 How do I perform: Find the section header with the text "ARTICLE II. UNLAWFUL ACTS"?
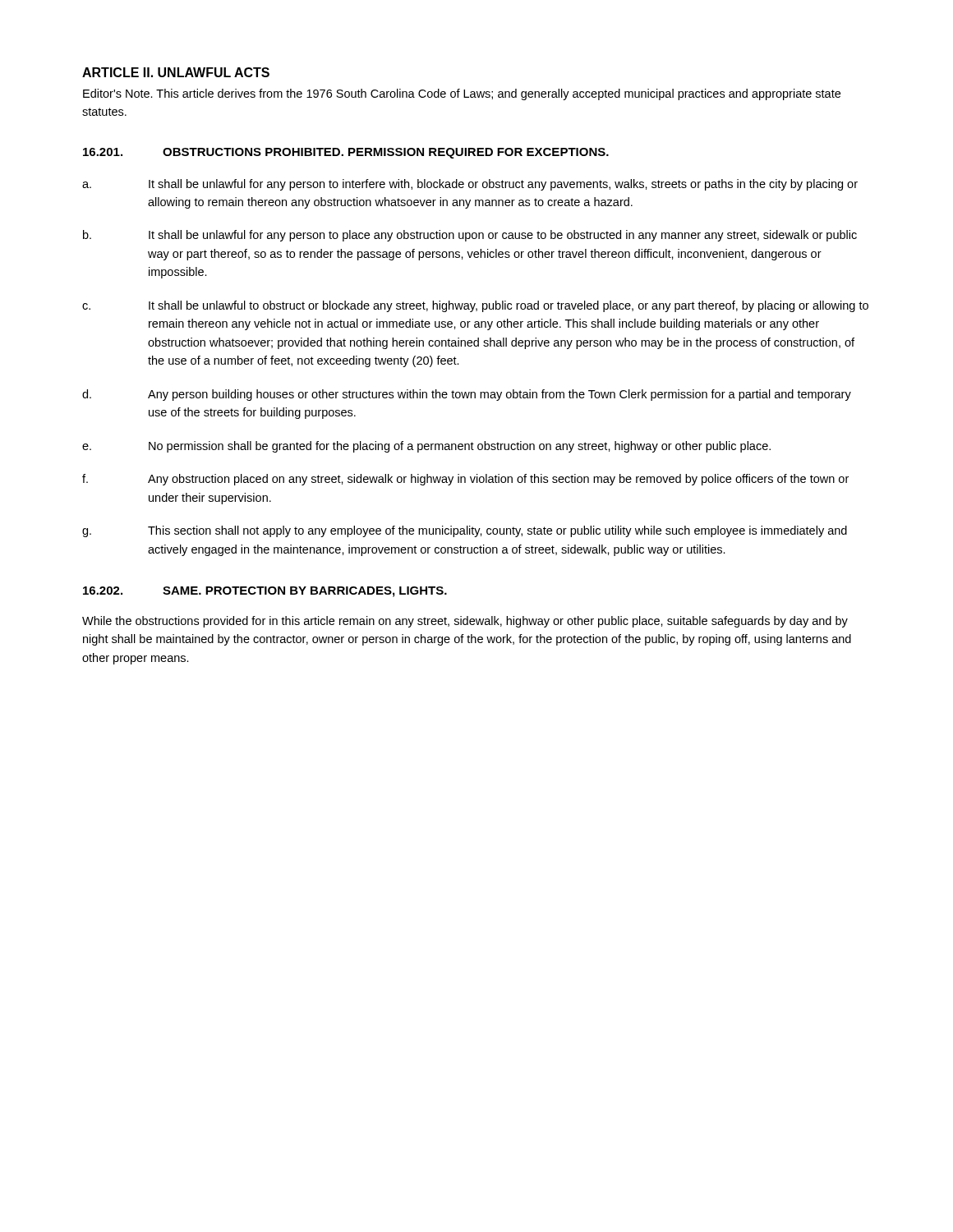click(176, 73)
